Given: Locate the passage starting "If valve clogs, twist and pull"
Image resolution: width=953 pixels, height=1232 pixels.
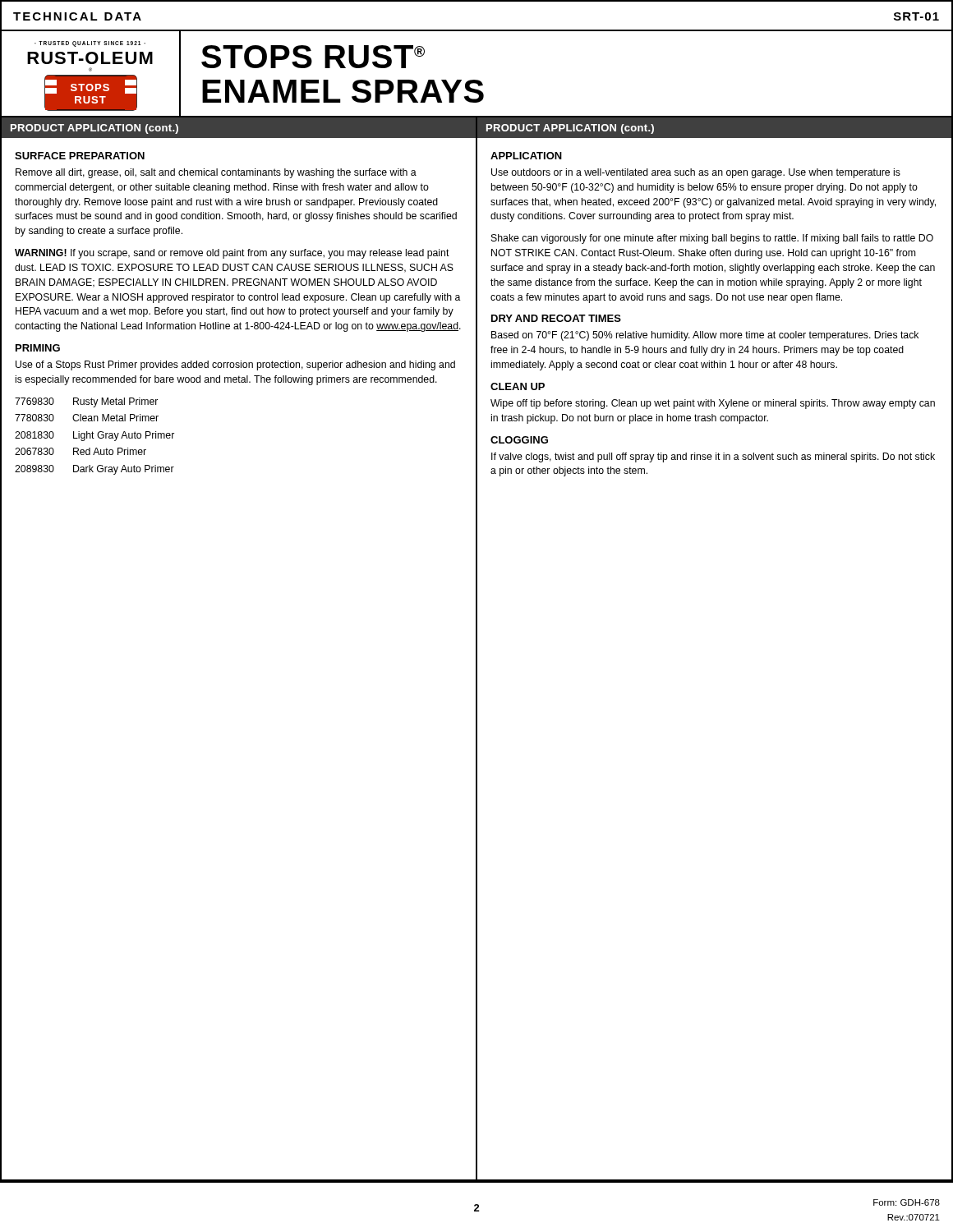Looking at the screenshot, I should (713, 464).
